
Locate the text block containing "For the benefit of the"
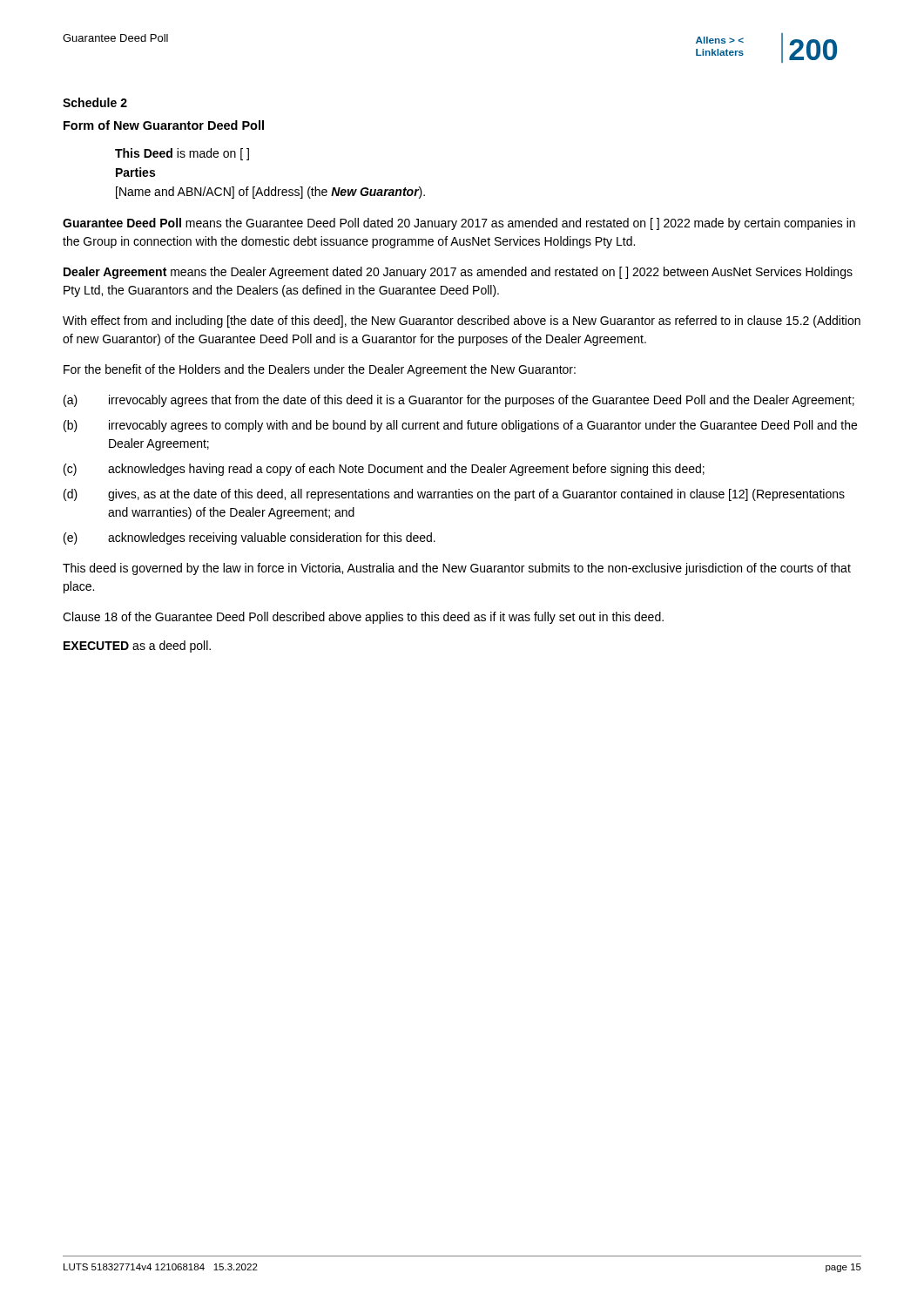320,369
